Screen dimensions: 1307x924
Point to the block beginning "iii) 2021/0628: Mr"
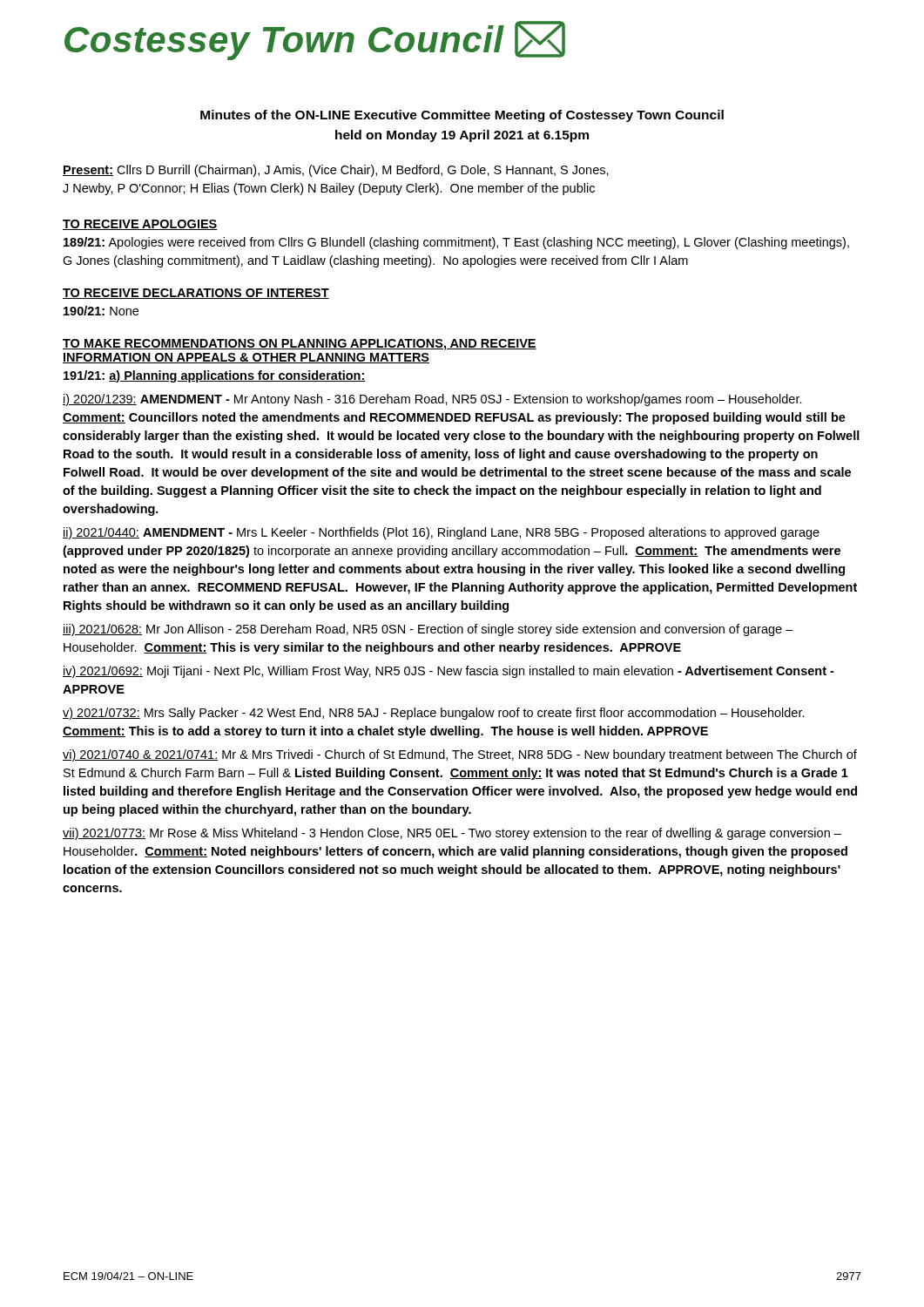428,638
